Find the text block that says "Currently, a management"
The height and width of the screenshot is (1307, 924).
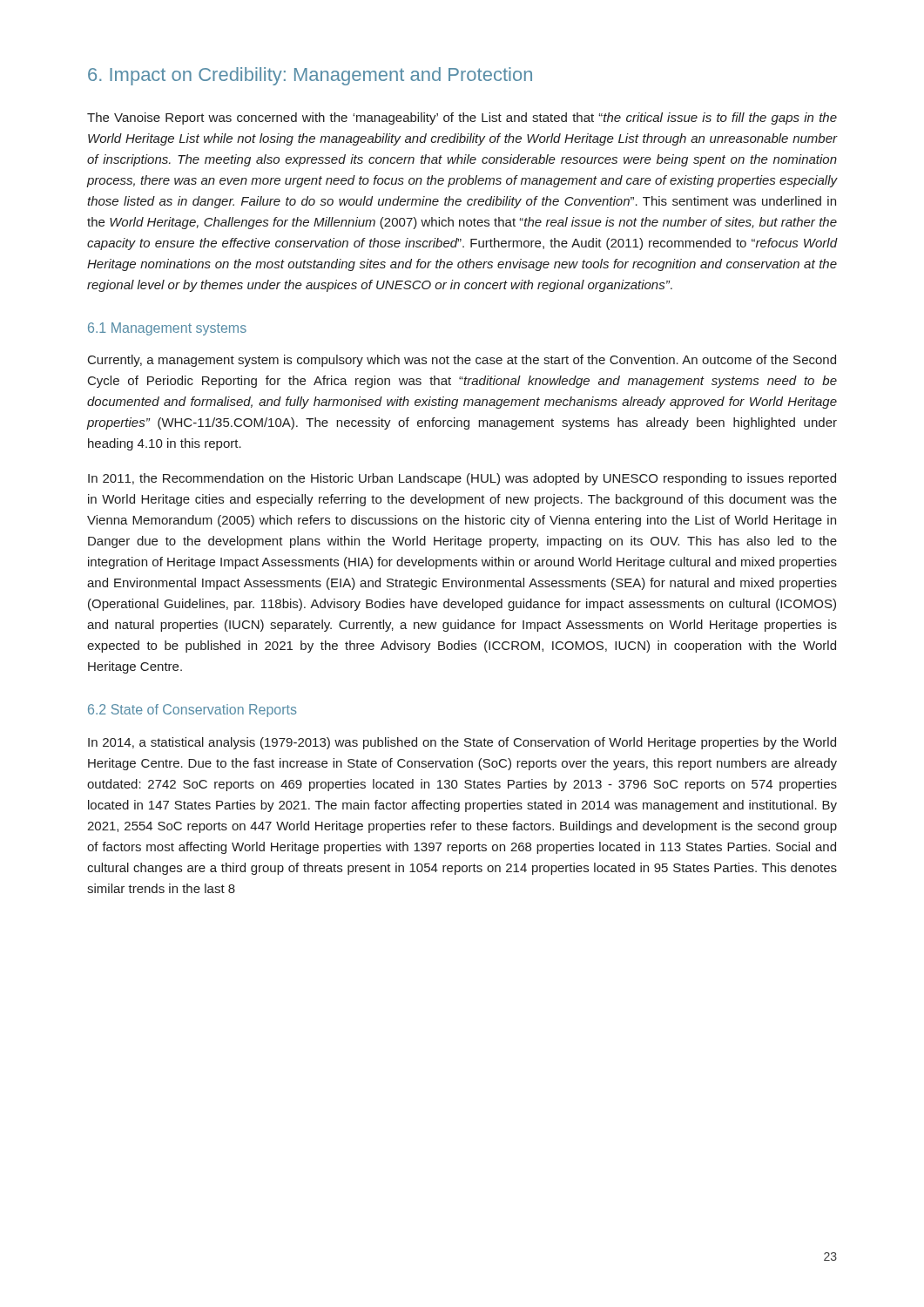(462, 402)
